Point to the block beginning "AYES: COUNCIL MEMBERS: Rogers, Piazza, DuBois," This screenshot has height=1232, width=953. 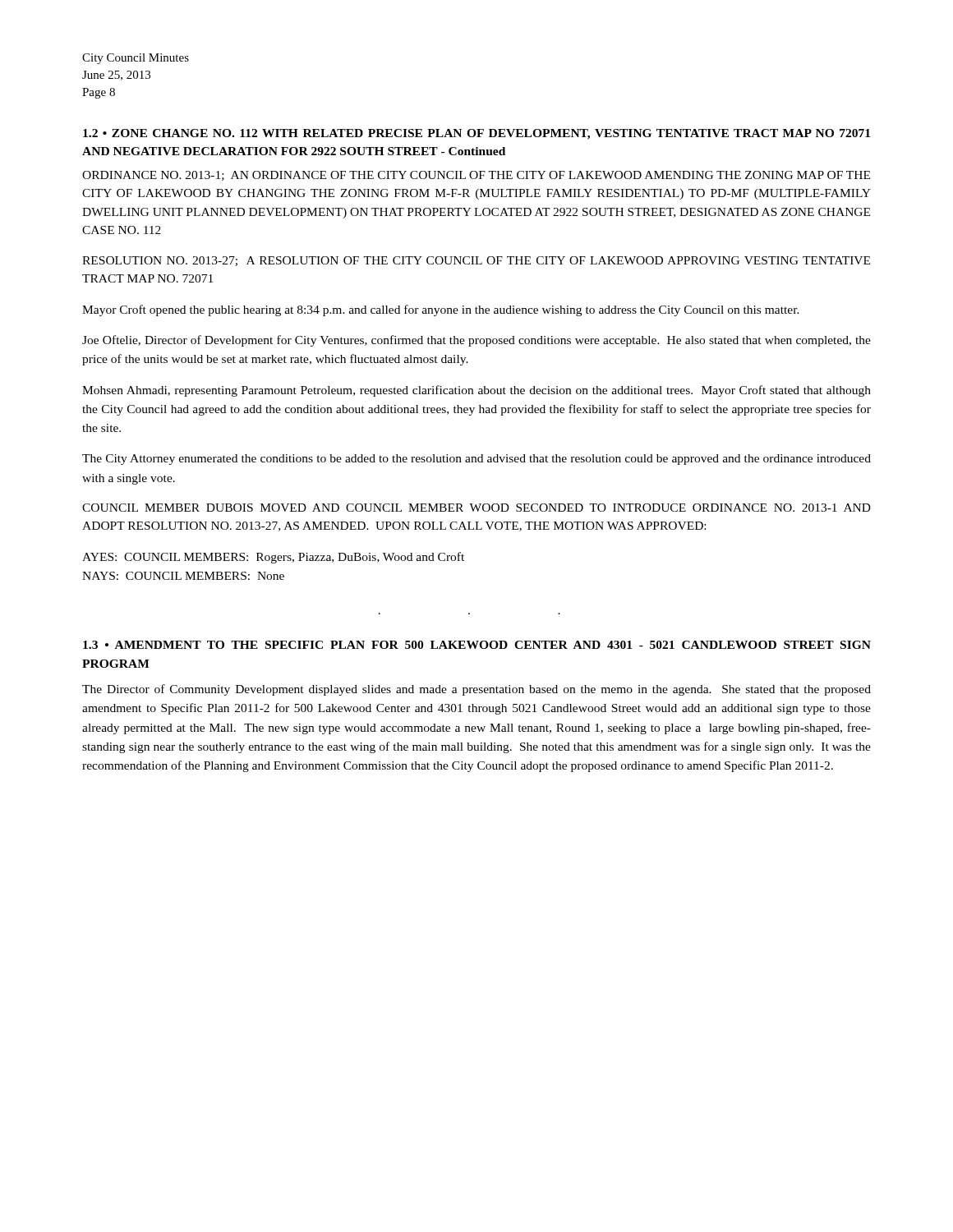tap(273, 566)
